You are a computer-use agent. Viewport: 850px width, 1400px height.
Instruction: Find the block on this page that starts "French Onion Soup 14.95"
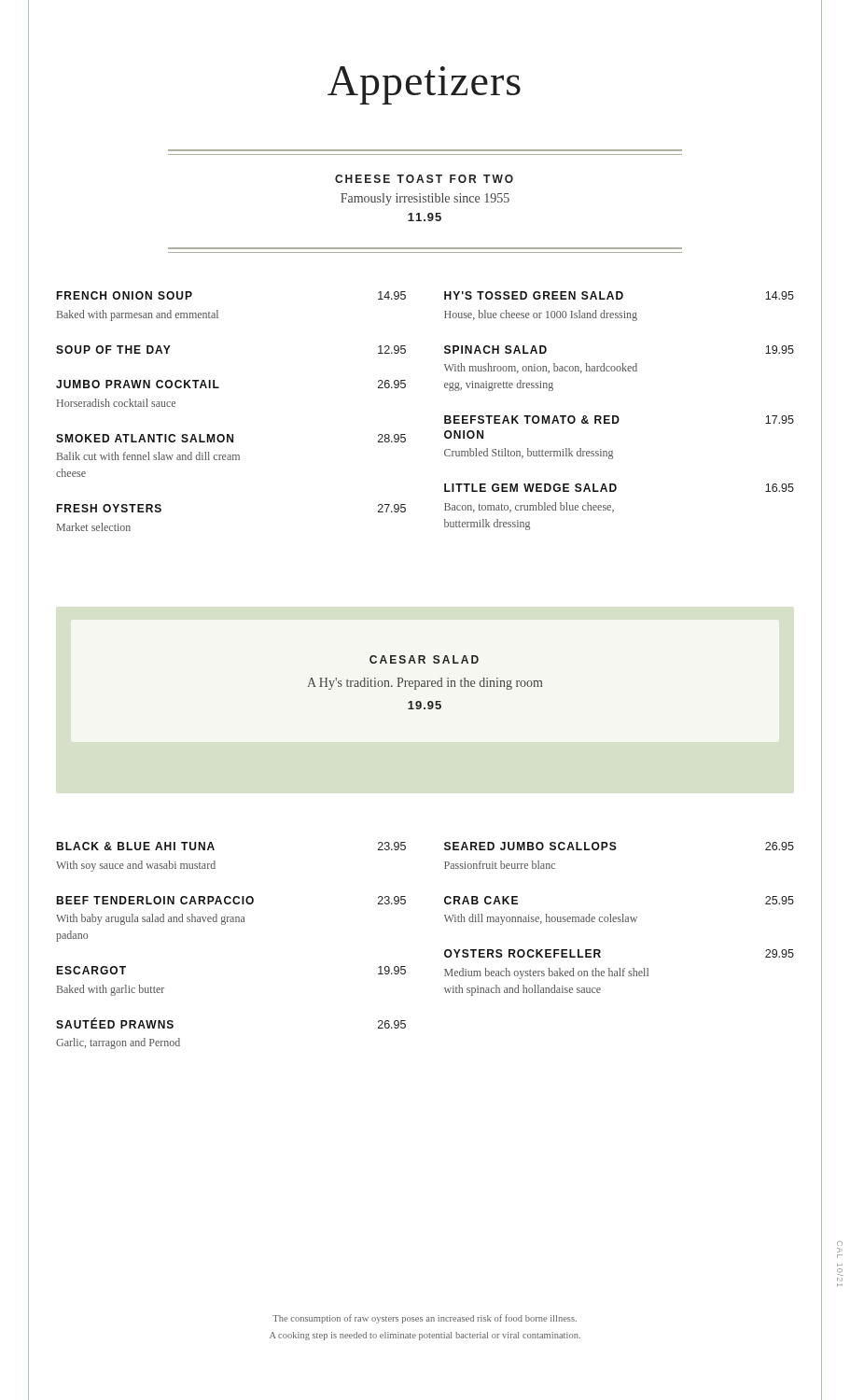125,295
